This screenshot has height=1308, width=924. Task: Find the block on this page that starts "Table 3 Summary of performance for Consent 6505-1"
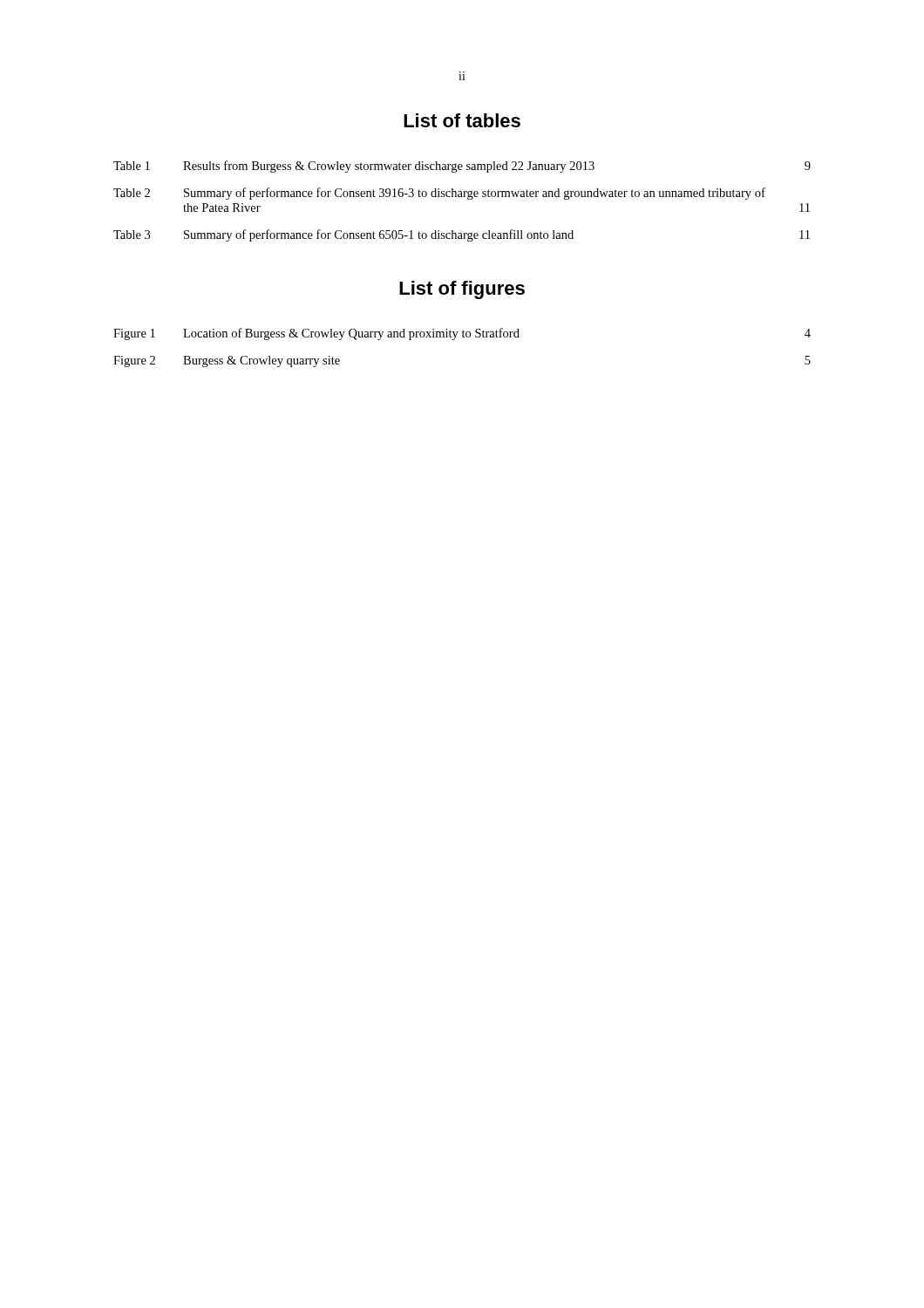[462, 235]
